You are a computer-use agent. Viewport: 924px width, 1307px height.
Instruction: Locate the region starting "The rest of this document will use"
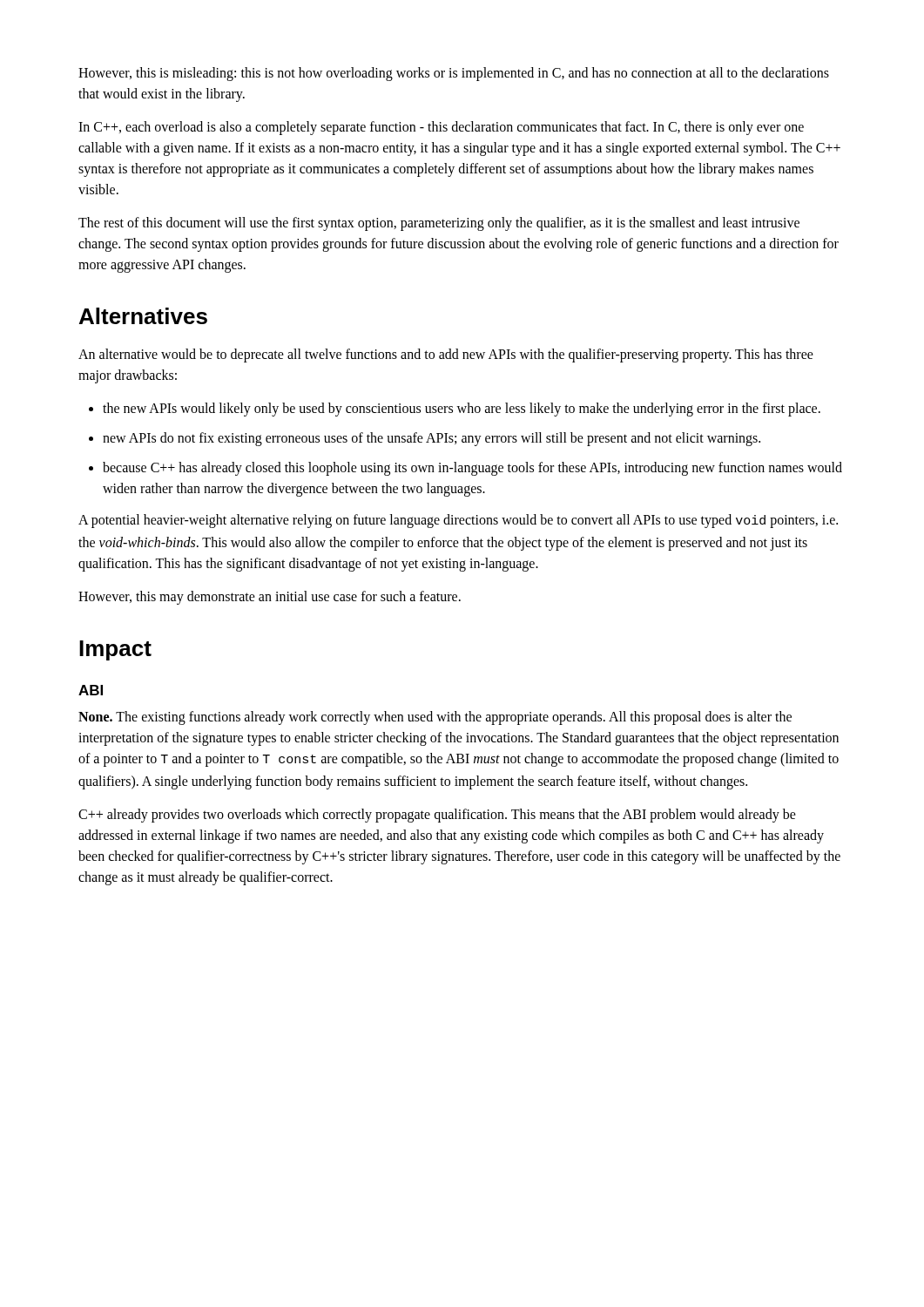pyautogui.click(x=458, y=244)
